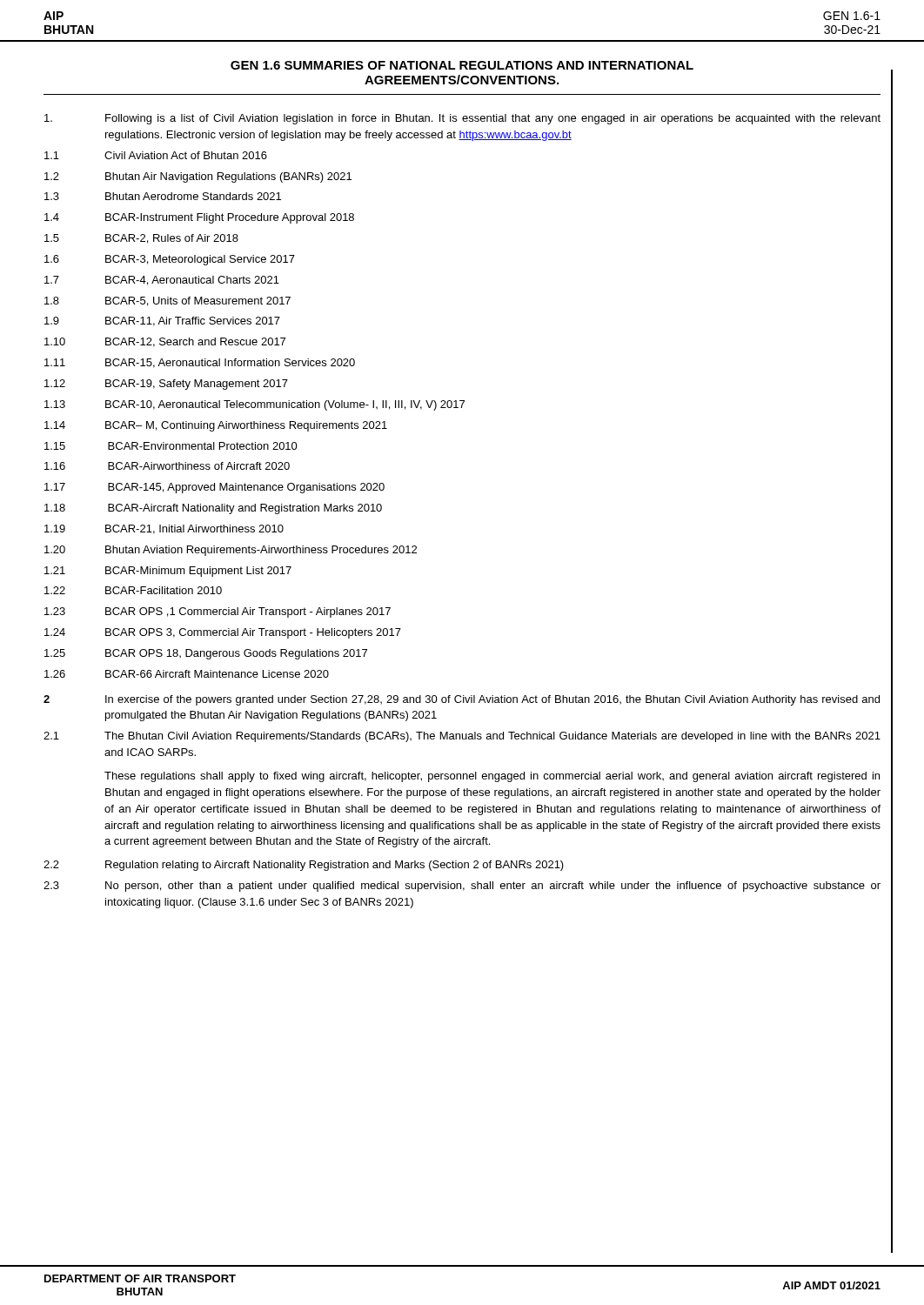924x1305 pixels.
Task: Navigate to the block starting "1 Civil Aviation"
Action: [156, 155]
